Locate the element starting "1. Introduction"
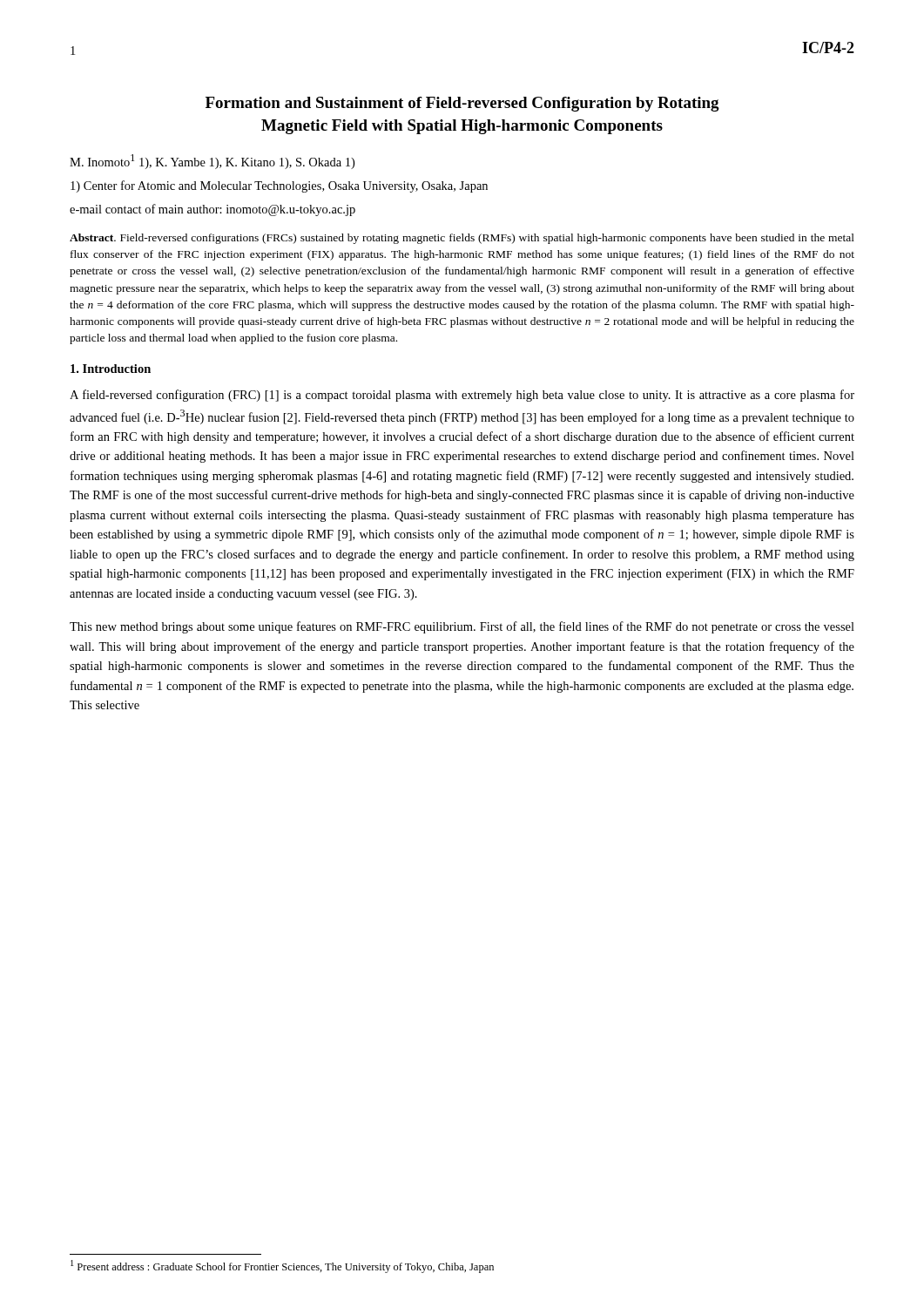This screenshot has width=924, height=1307. click(110, 369)
